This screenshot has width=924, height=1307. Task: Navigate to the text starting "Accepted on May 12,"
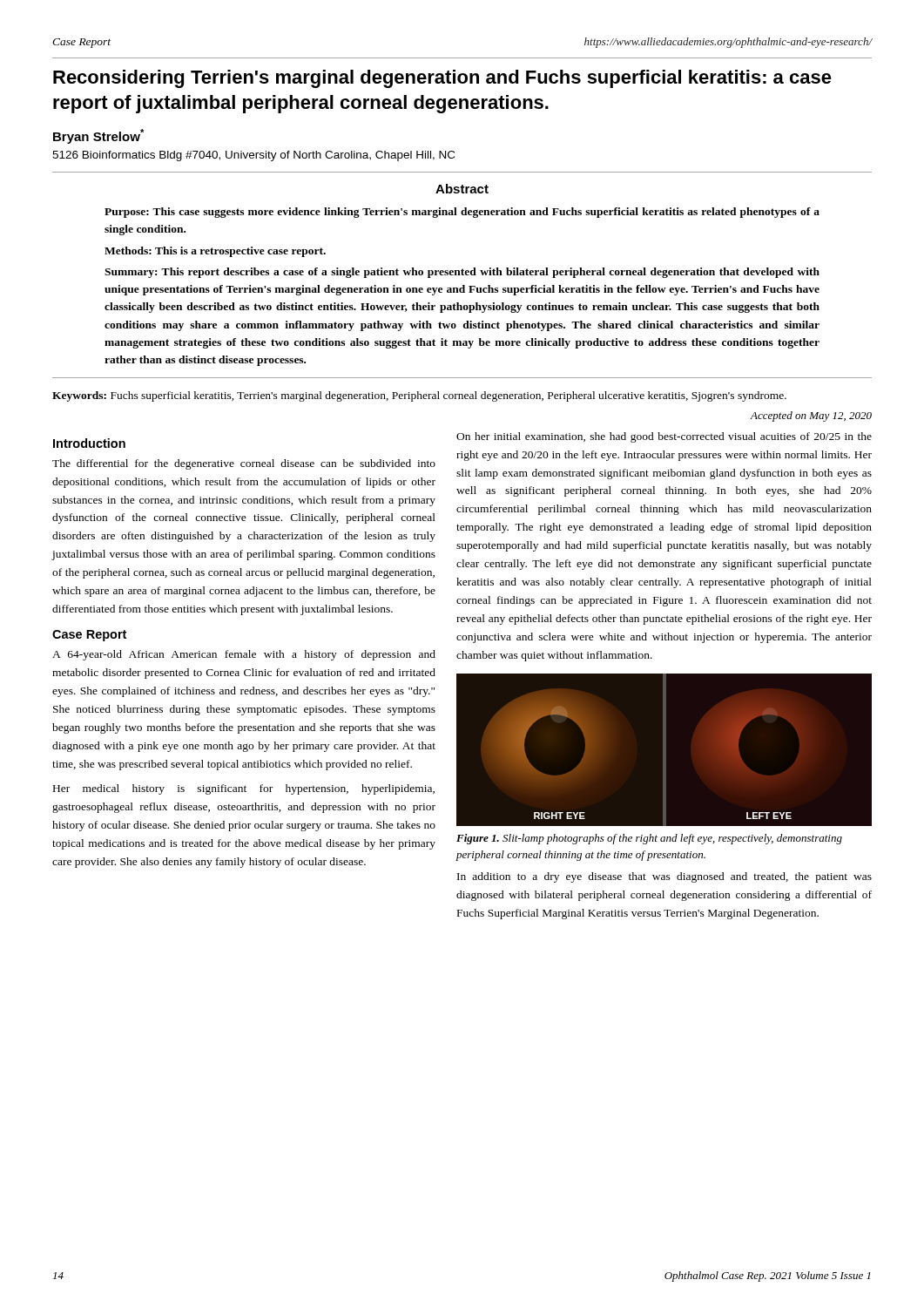(x=811, y=415)
